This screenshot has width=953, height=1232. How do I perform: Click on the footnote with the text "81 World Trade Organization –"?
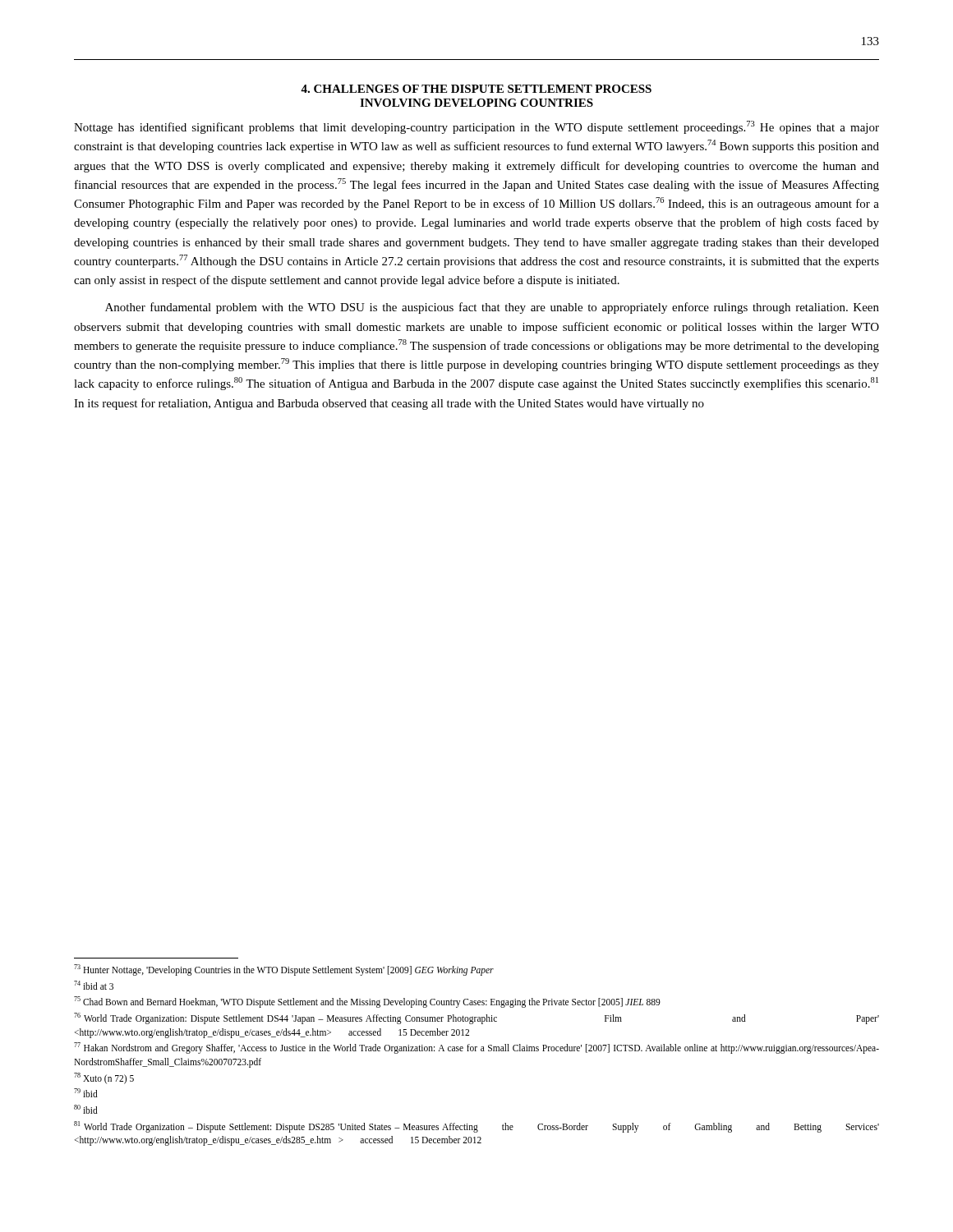[x=476, y=1133]
